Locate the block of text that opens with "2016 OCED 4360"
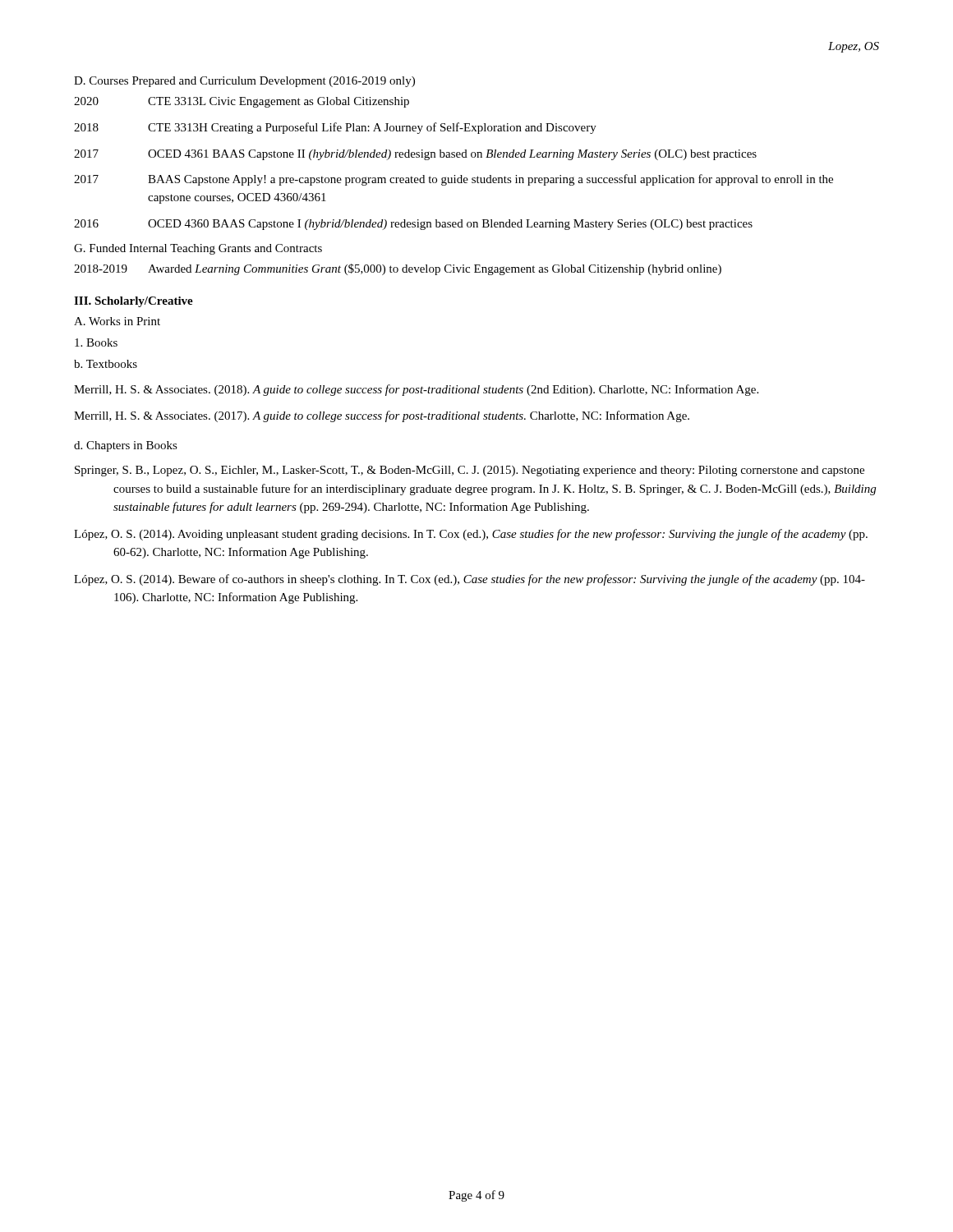The width and height of the screenshot is (953, 1232). 476,224
